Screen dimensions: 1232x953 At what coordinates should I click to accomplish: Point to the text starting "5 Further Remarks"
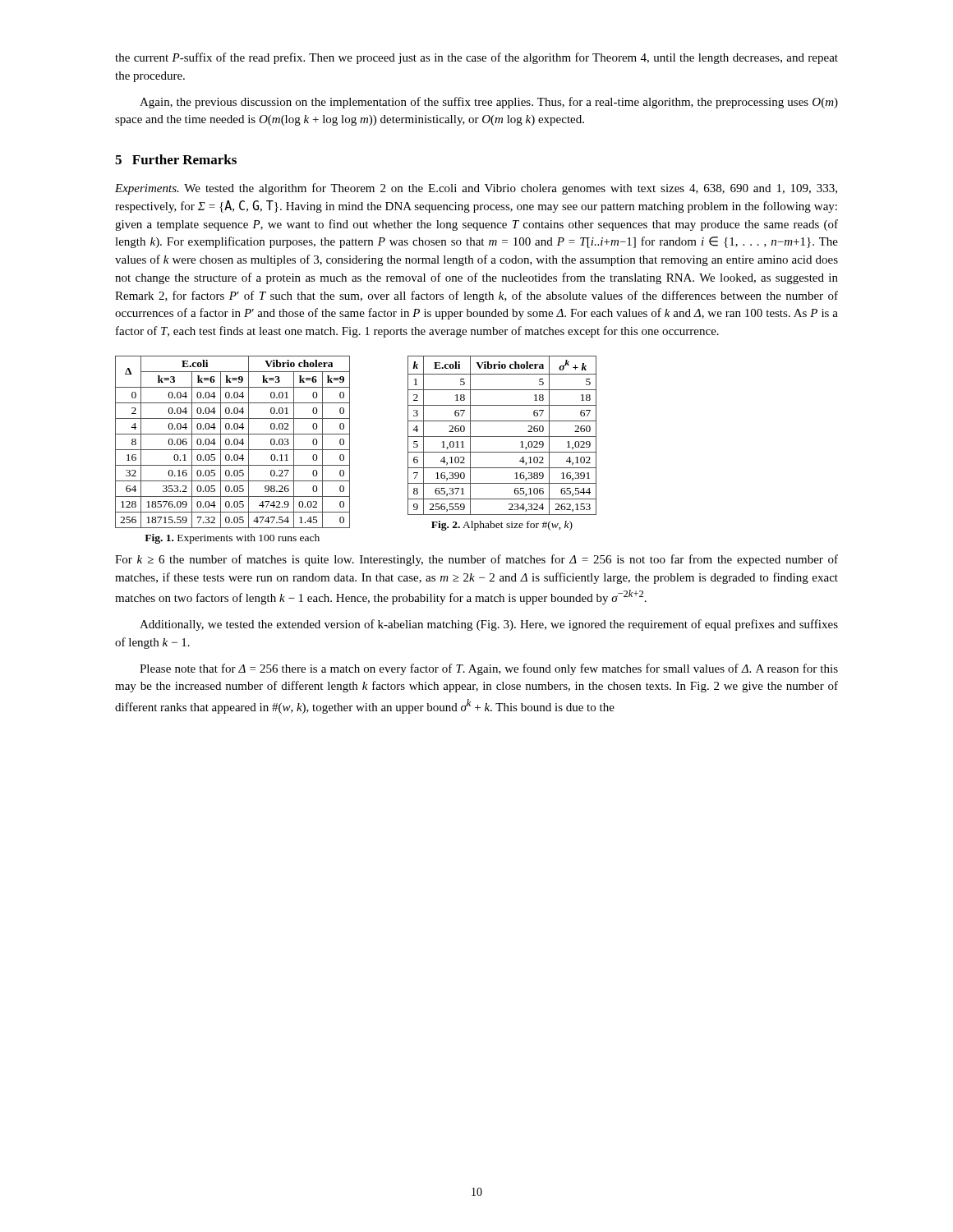[x=176, y=159]
